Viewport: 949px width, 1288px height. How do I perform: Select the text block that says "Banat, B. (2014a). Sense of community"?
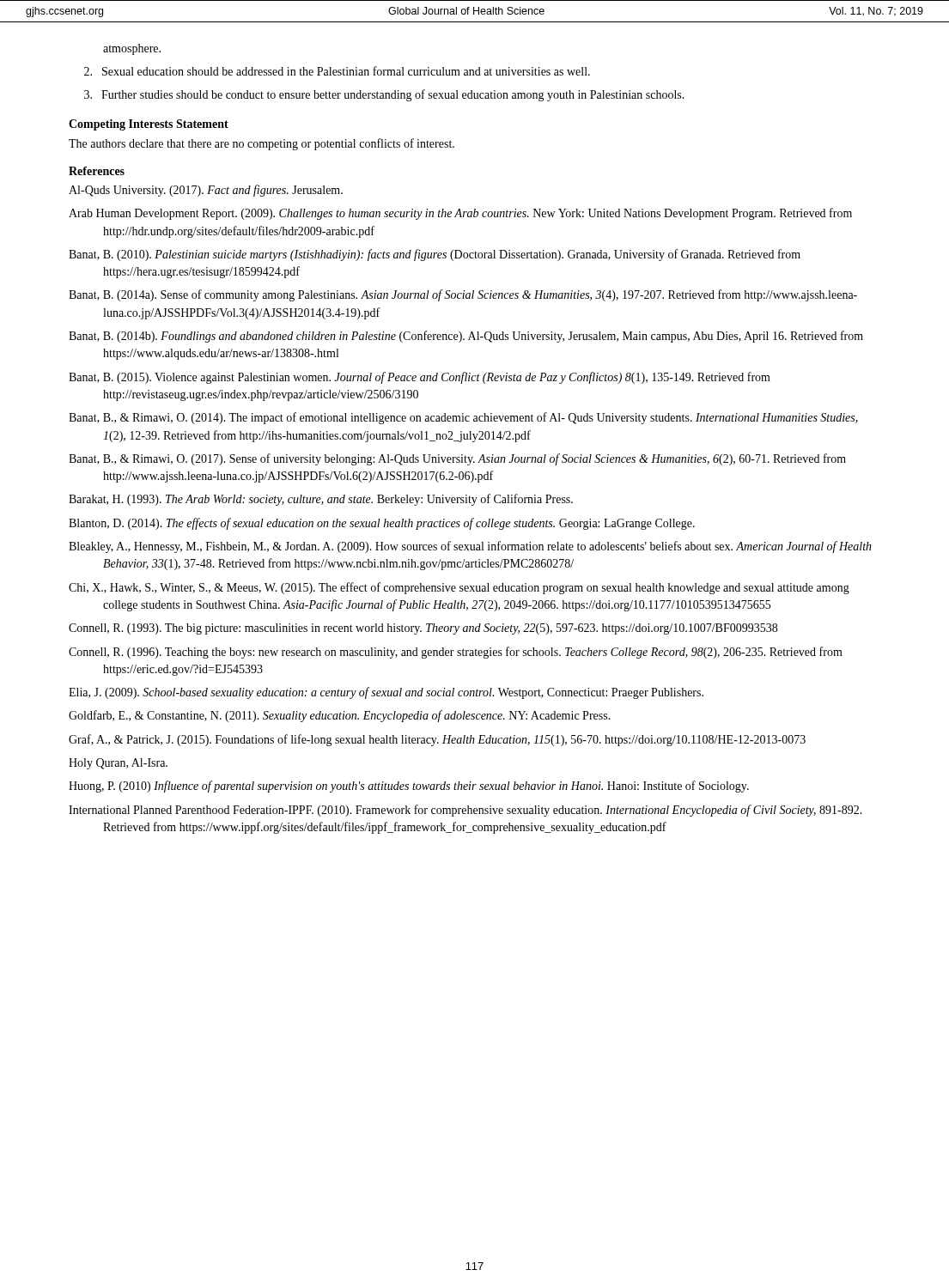point(463,304)
